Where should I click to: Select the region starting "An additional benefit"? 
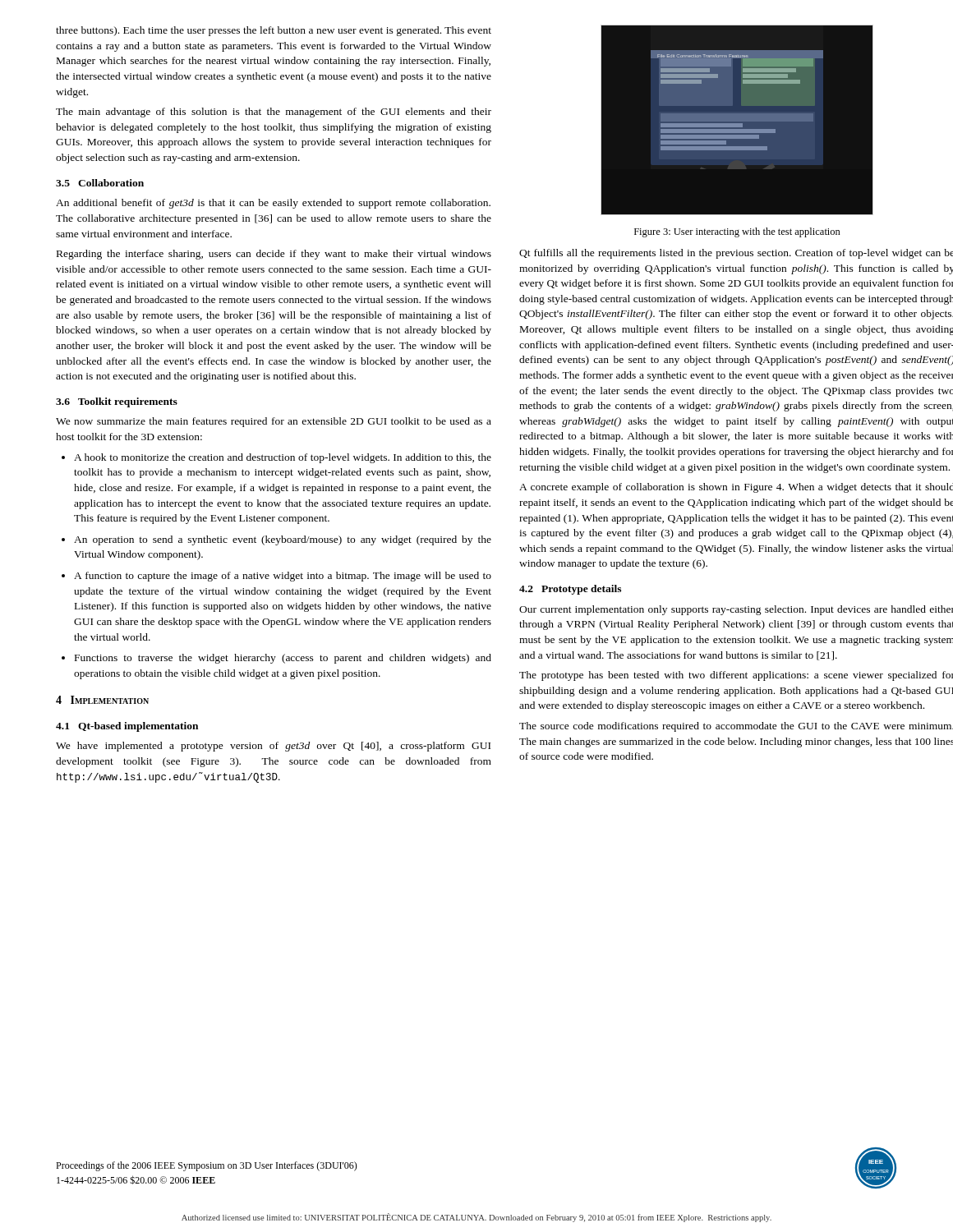(x=274, y=290)
